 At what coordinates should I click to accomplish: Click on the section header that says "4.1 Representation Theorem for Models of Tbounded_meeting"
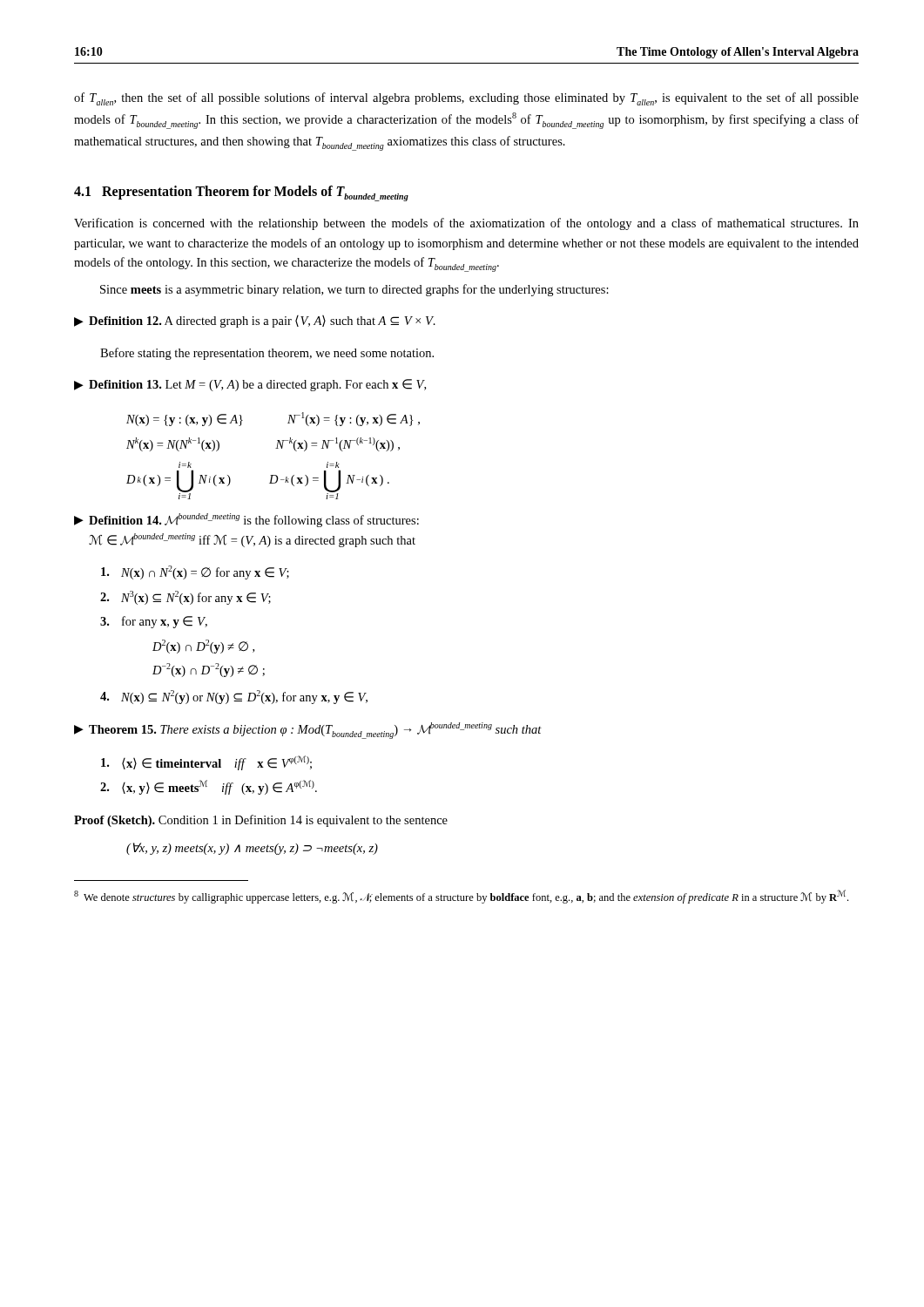click(241, 193)
